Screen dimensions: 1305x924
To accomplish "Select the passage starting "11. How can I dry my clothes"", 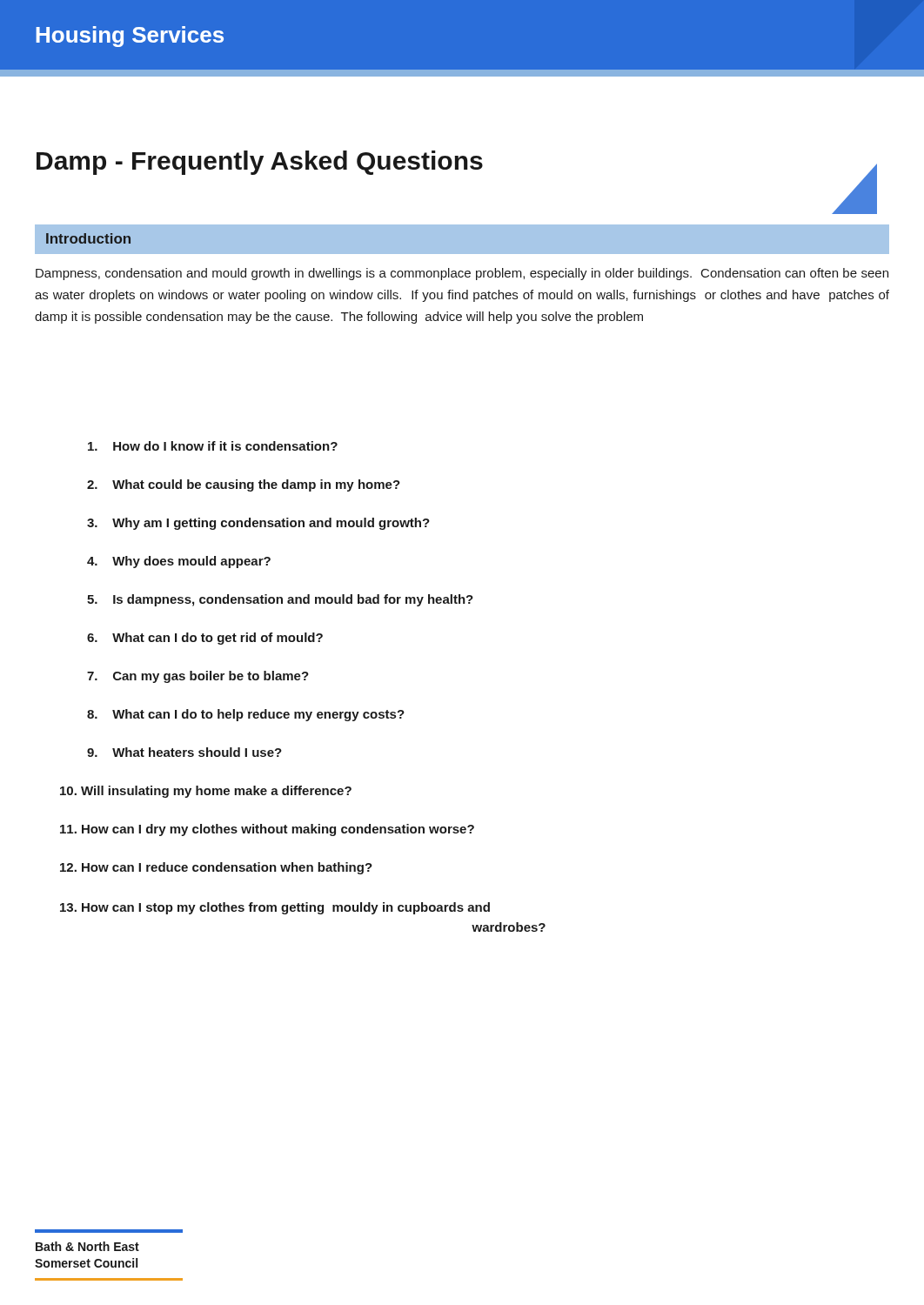I will pos(267,829).
